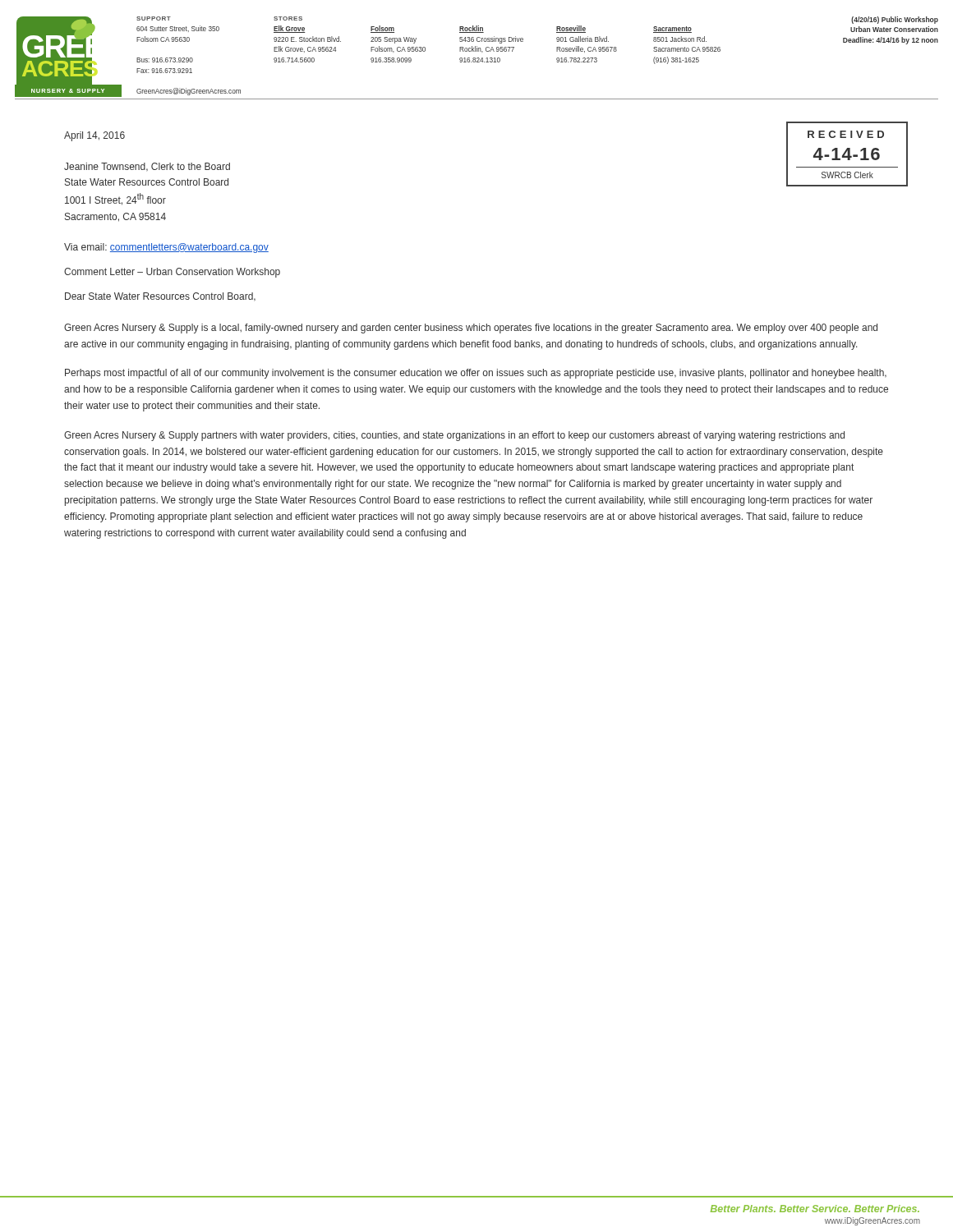The image size is (953, 1232).
Task: Find the block on this page that starts "Jeanine Townsend, Clerk to the"
Action: pyautogui.click(x=147, y=192)
